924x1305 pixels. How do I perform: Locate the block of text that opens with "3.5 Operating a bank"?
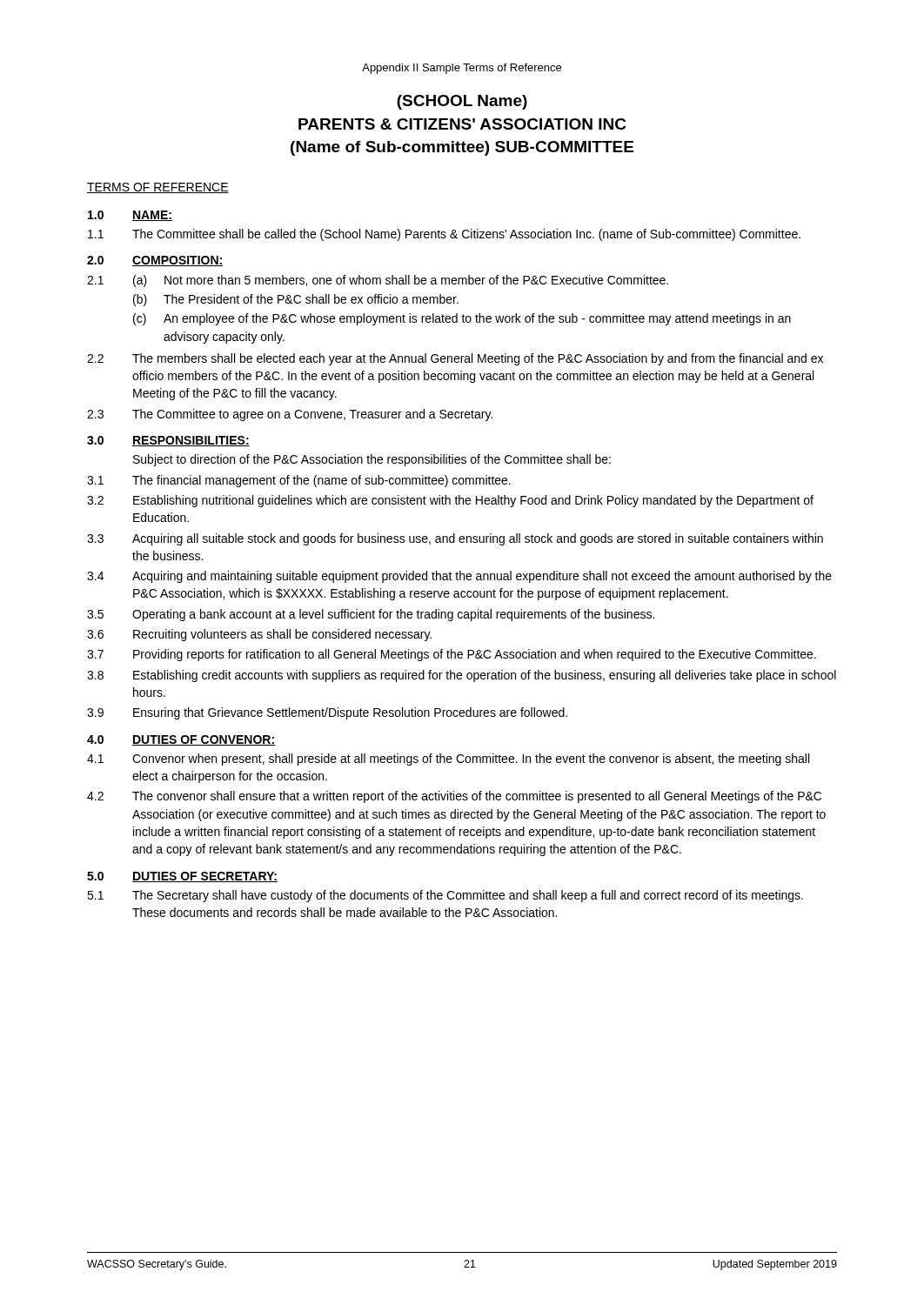click(x=462, y=614)
